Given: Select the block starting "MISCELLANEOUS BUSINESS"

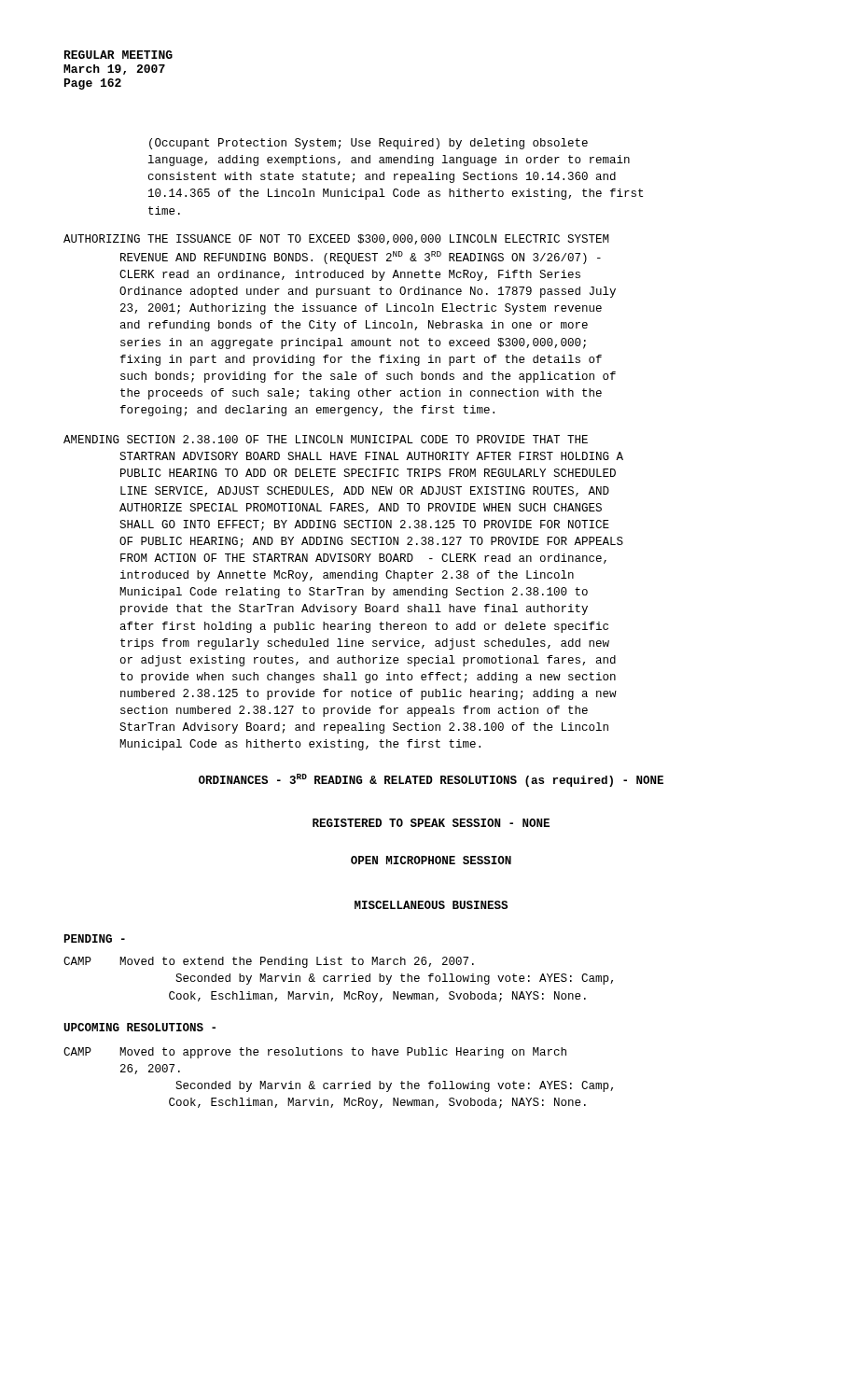Looking at the screenshot, I should click(431, 906).
